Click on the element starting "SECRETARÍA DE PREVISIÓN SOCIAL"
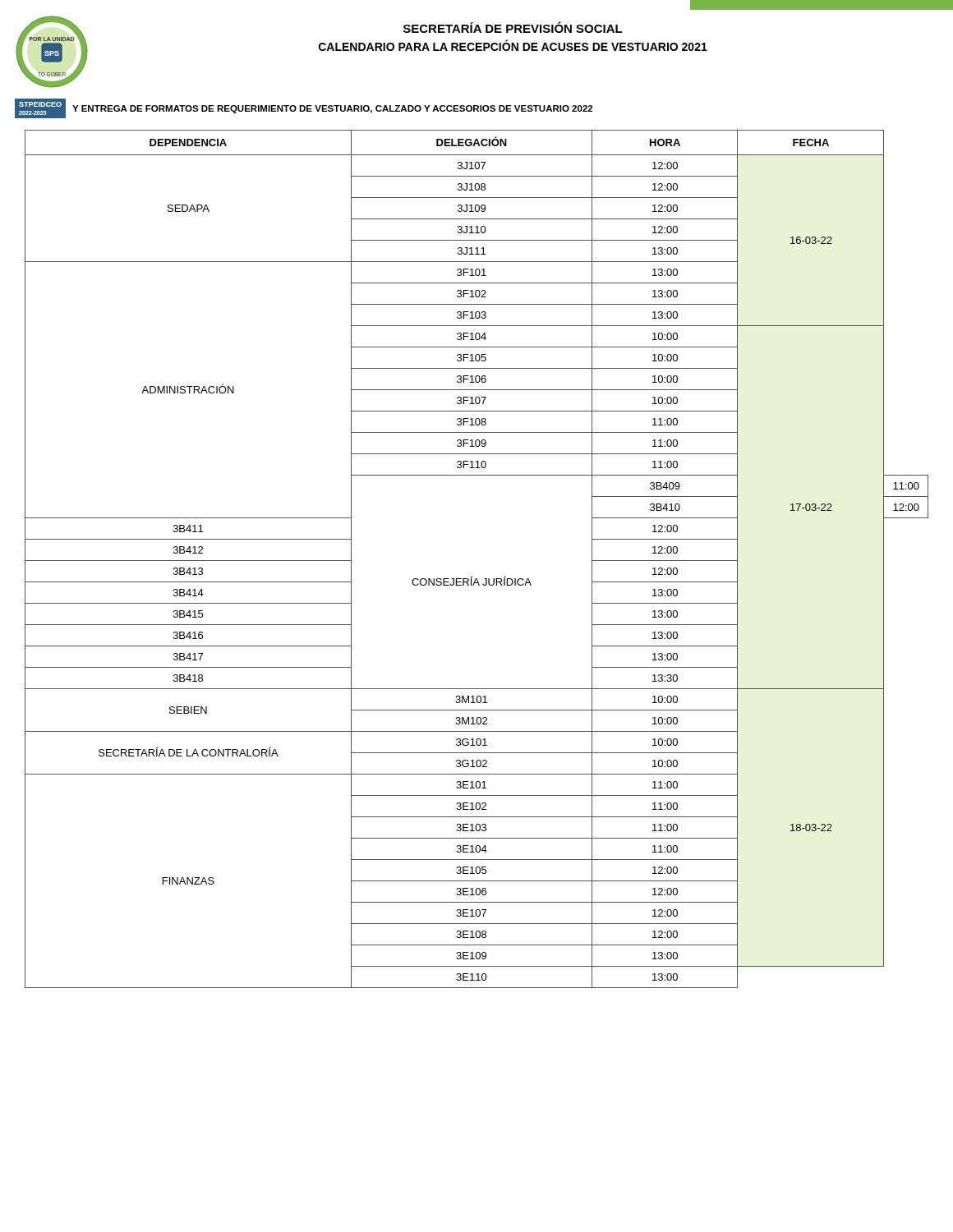953x1232 pixels. (513, 28)
